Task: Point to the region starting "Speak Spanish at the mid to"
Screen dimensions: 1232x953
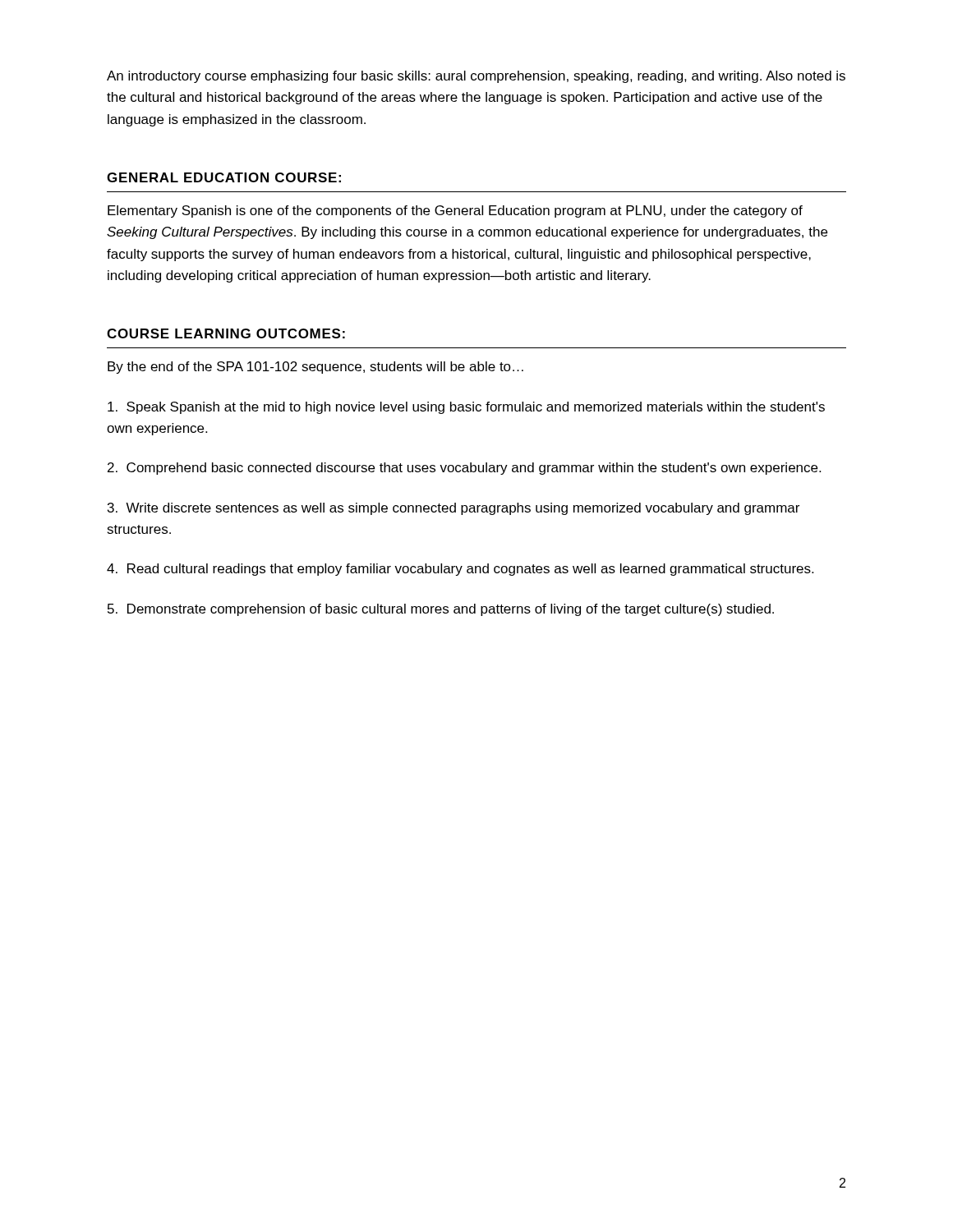Action: point(466,418)
